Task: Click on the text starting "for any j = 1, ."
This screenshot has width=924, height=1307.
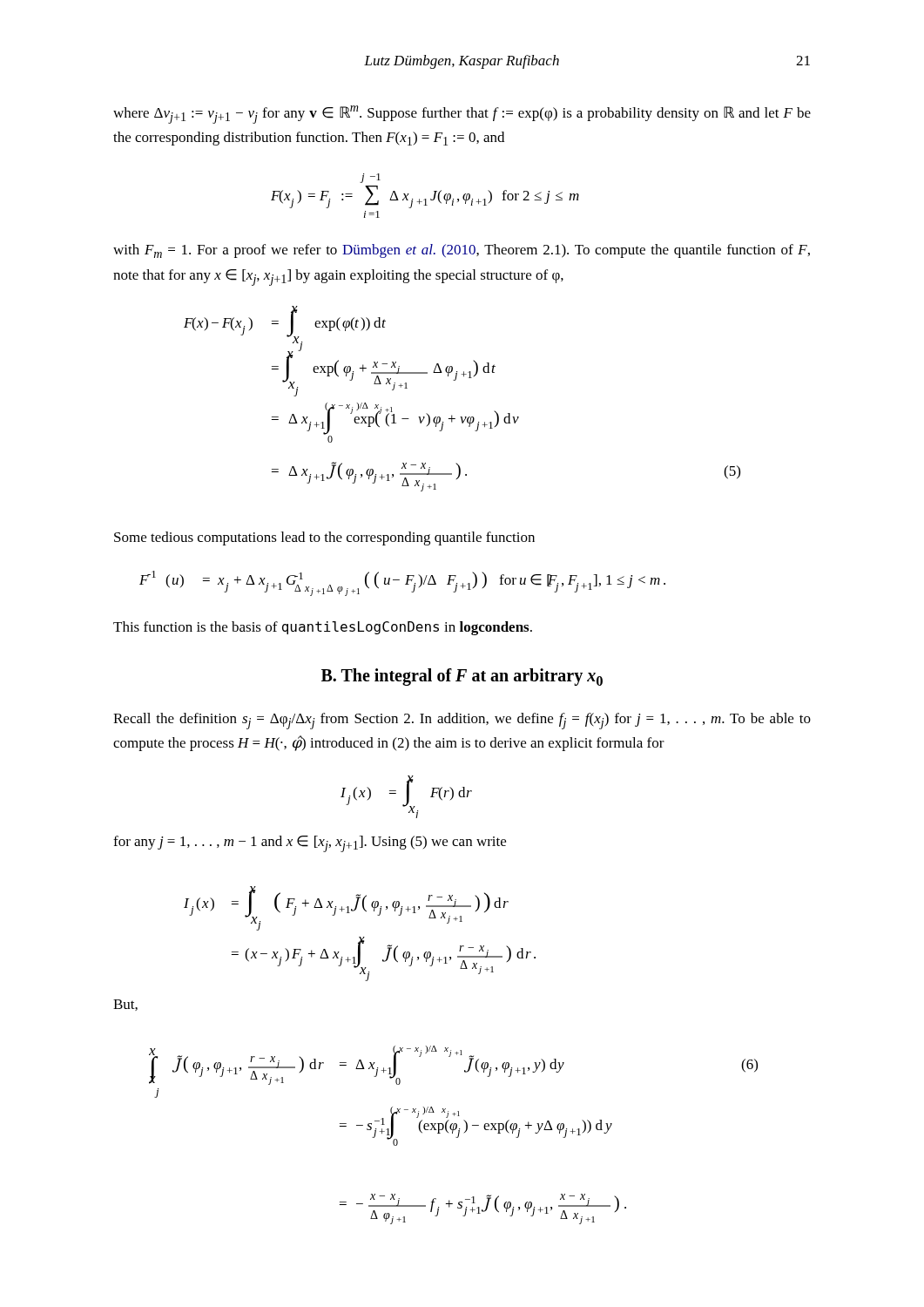Action: tap(310, 843)
